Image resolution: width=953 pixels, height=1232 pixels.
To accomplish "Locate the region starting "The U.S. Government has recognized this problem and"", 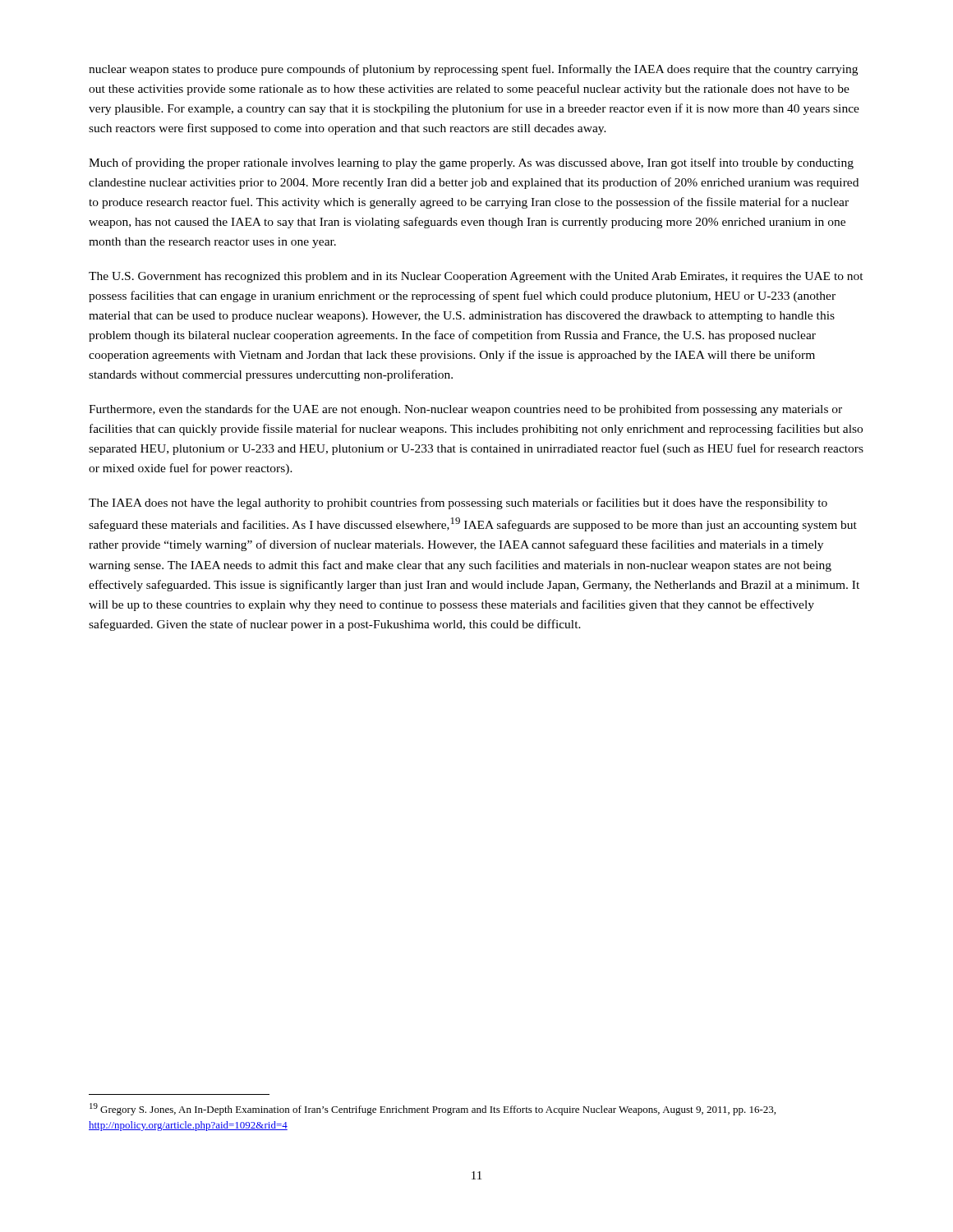I will [x=476, y=325].
